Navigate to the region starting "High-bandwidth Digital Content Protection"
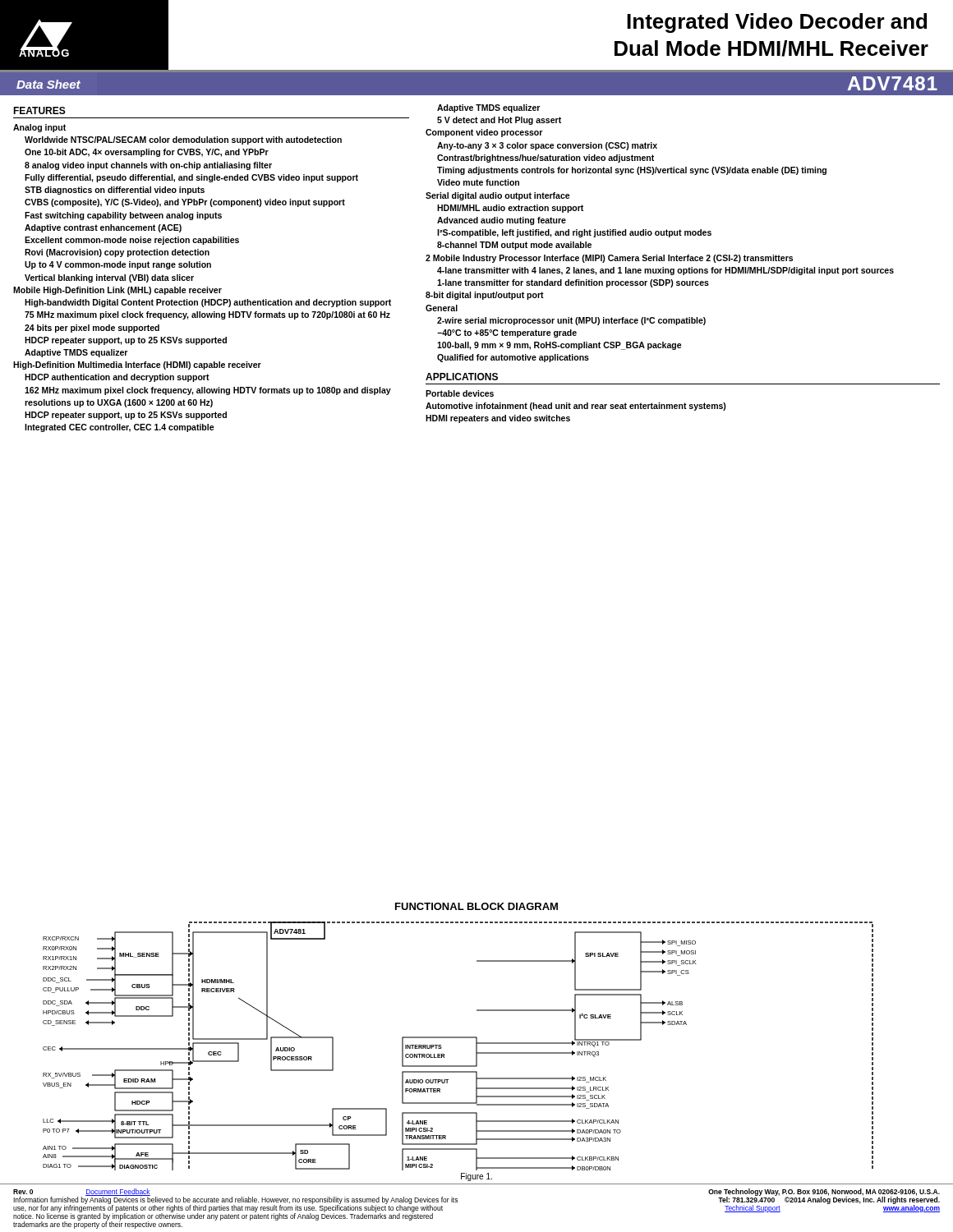This screenshot has width=953, height=1232. coord(208,302)
